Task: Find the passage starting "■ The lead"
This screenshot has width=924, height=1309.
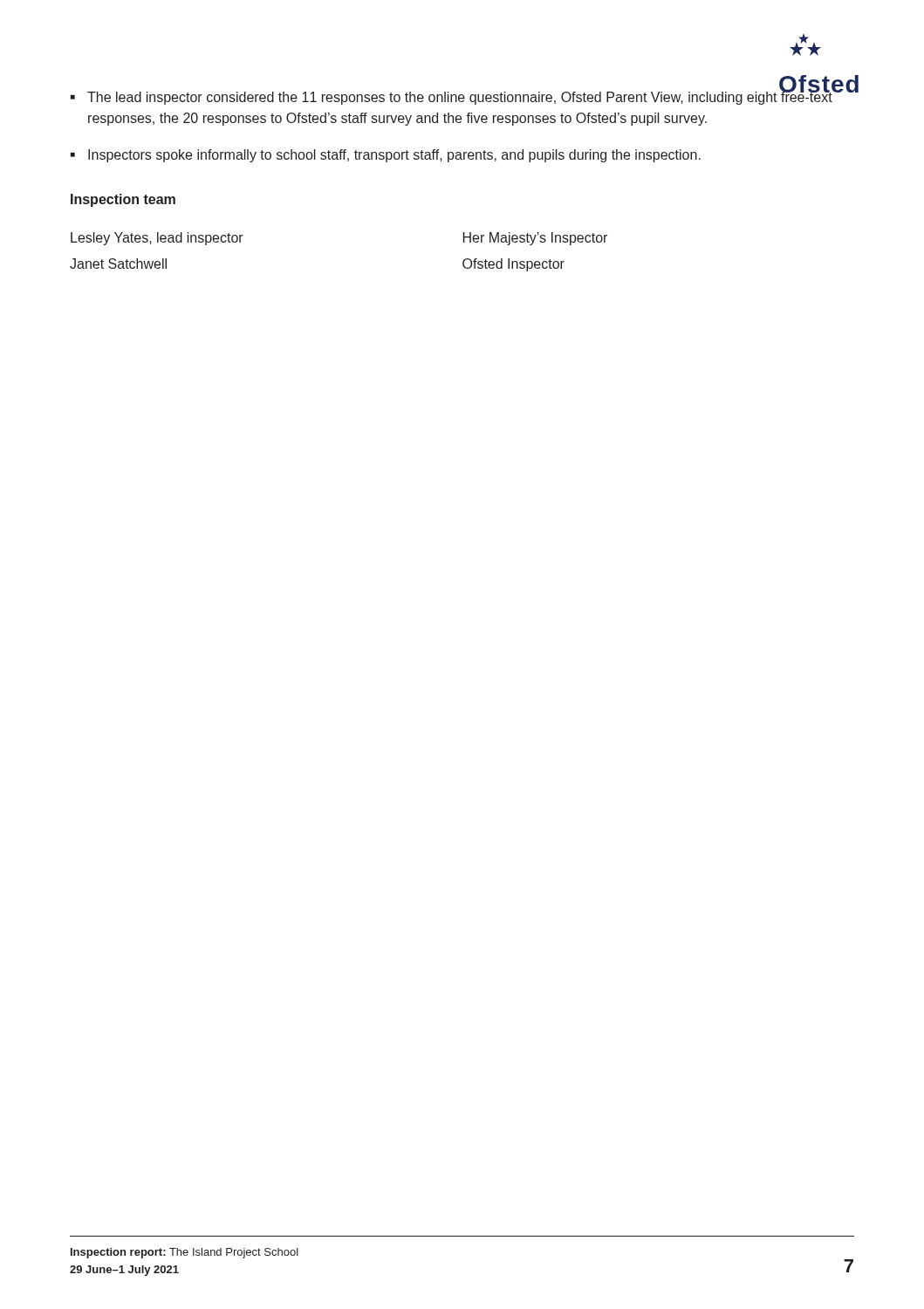Action: (462, 108)
